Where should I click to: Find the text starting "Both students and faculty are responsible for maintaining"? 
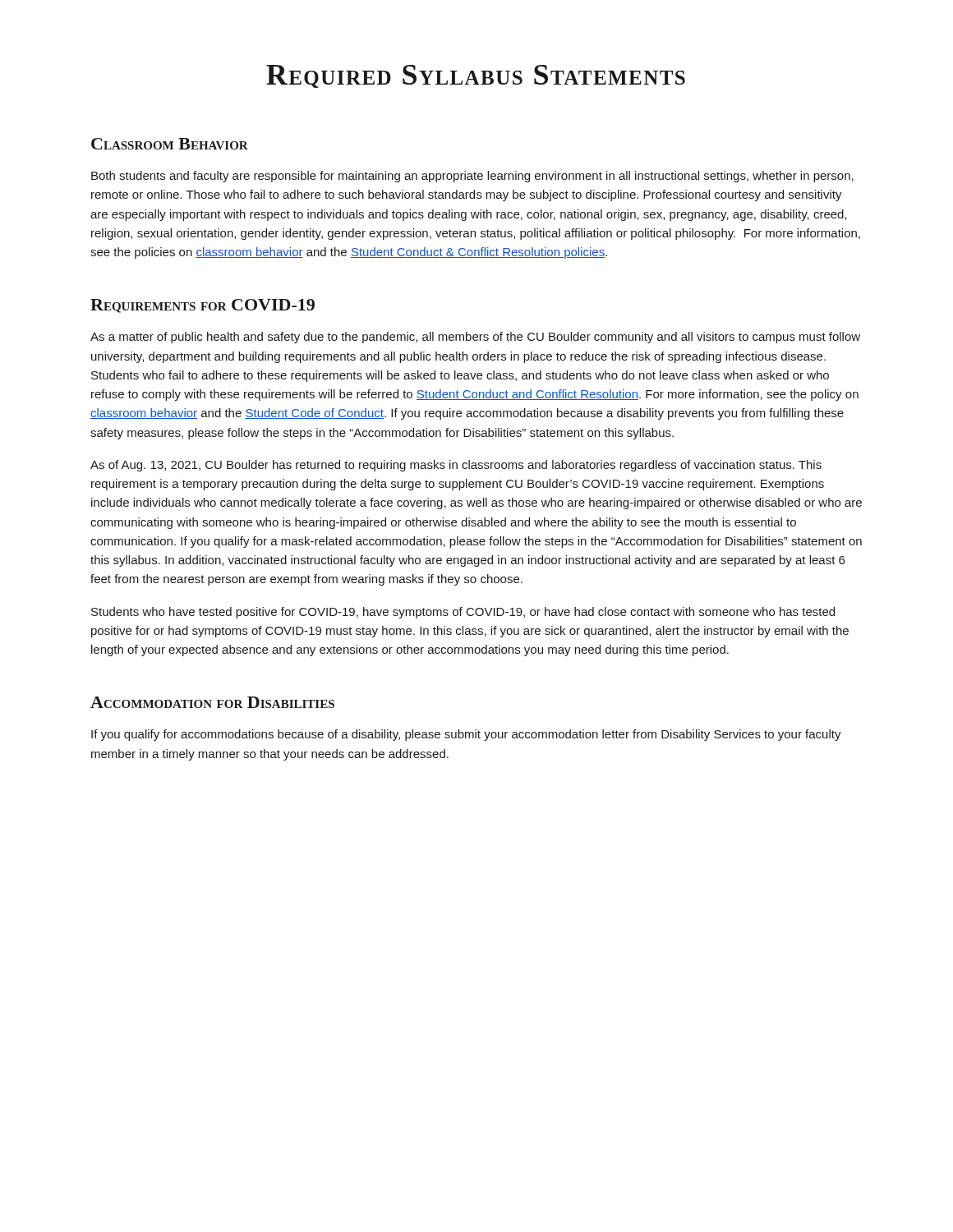(476, 214)
